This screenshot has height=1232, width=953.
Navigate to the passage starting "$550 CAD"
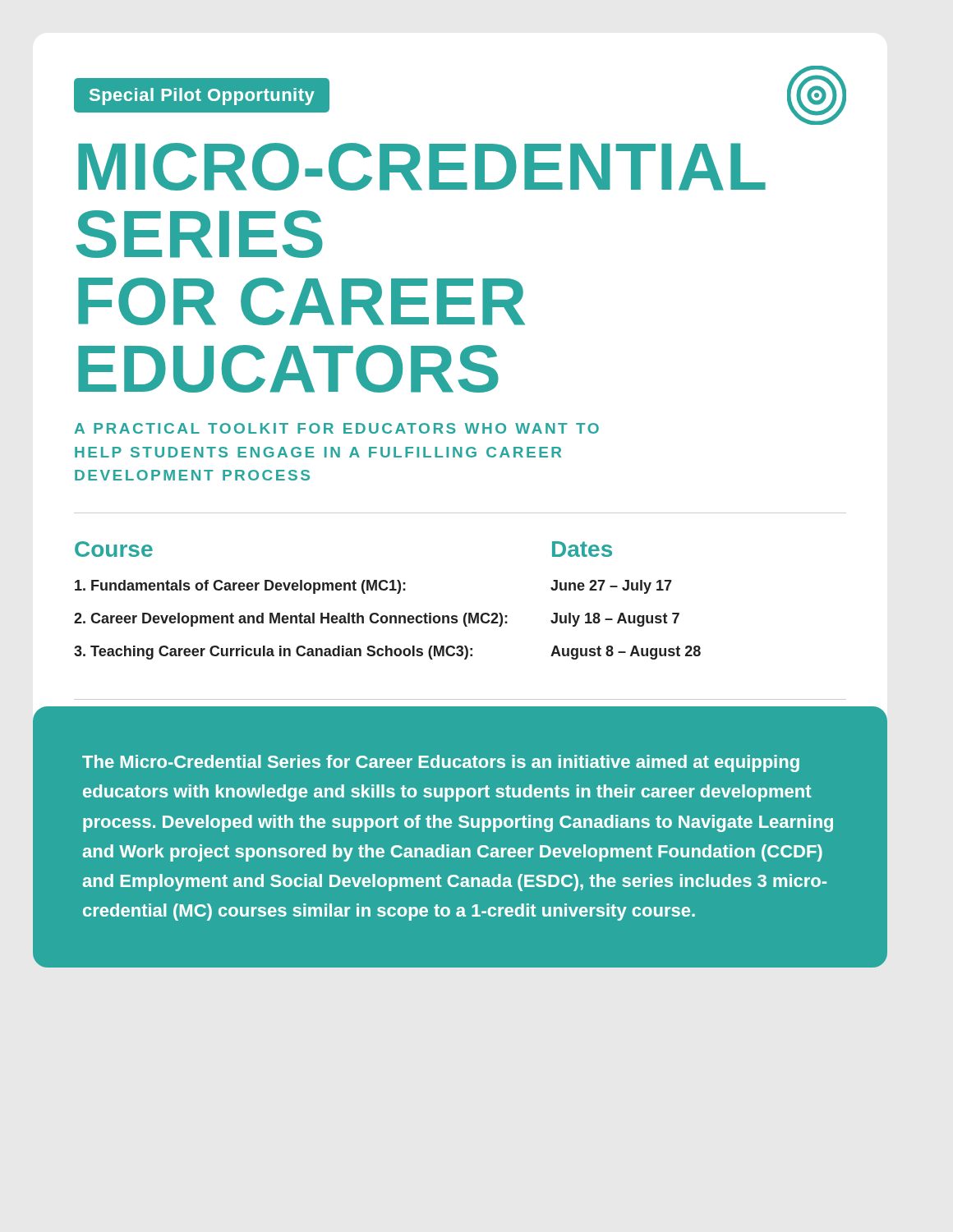tap(550, 783)
